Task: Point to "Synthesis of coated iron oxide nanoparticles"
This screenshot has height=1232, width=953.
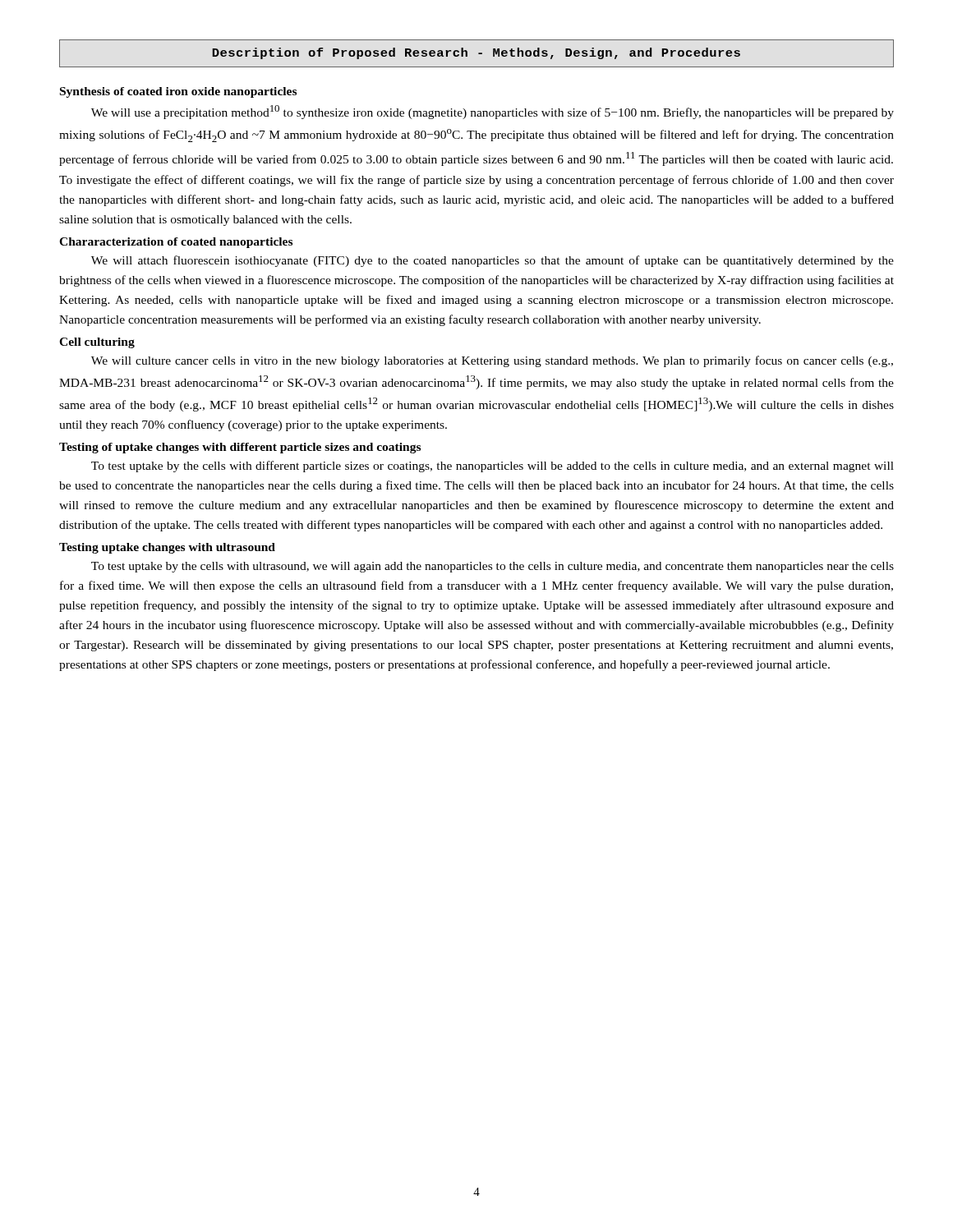Action: pos(178,91)
